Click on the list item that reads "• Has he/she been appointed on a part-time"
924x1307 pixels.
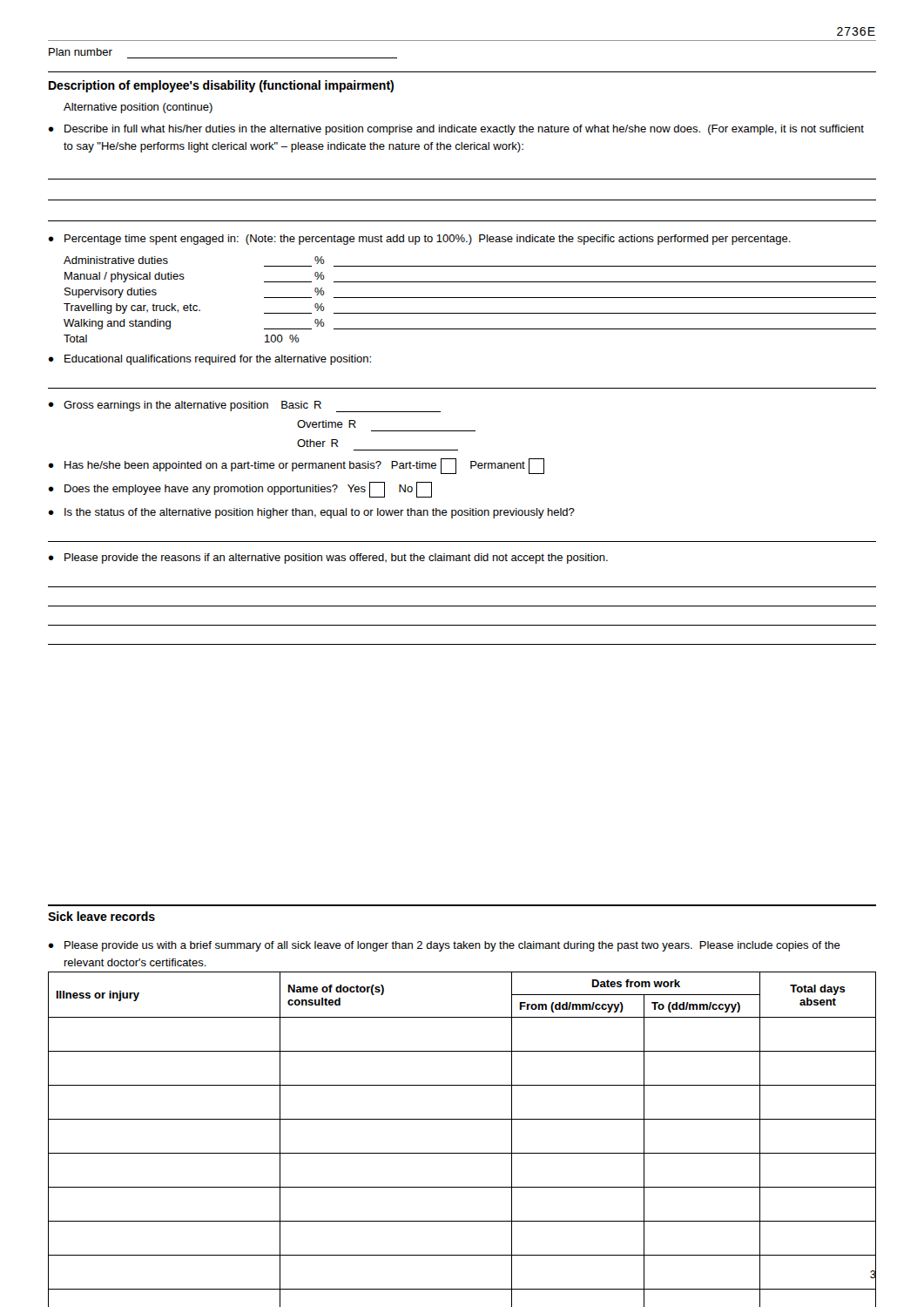(x=462, y=466)
